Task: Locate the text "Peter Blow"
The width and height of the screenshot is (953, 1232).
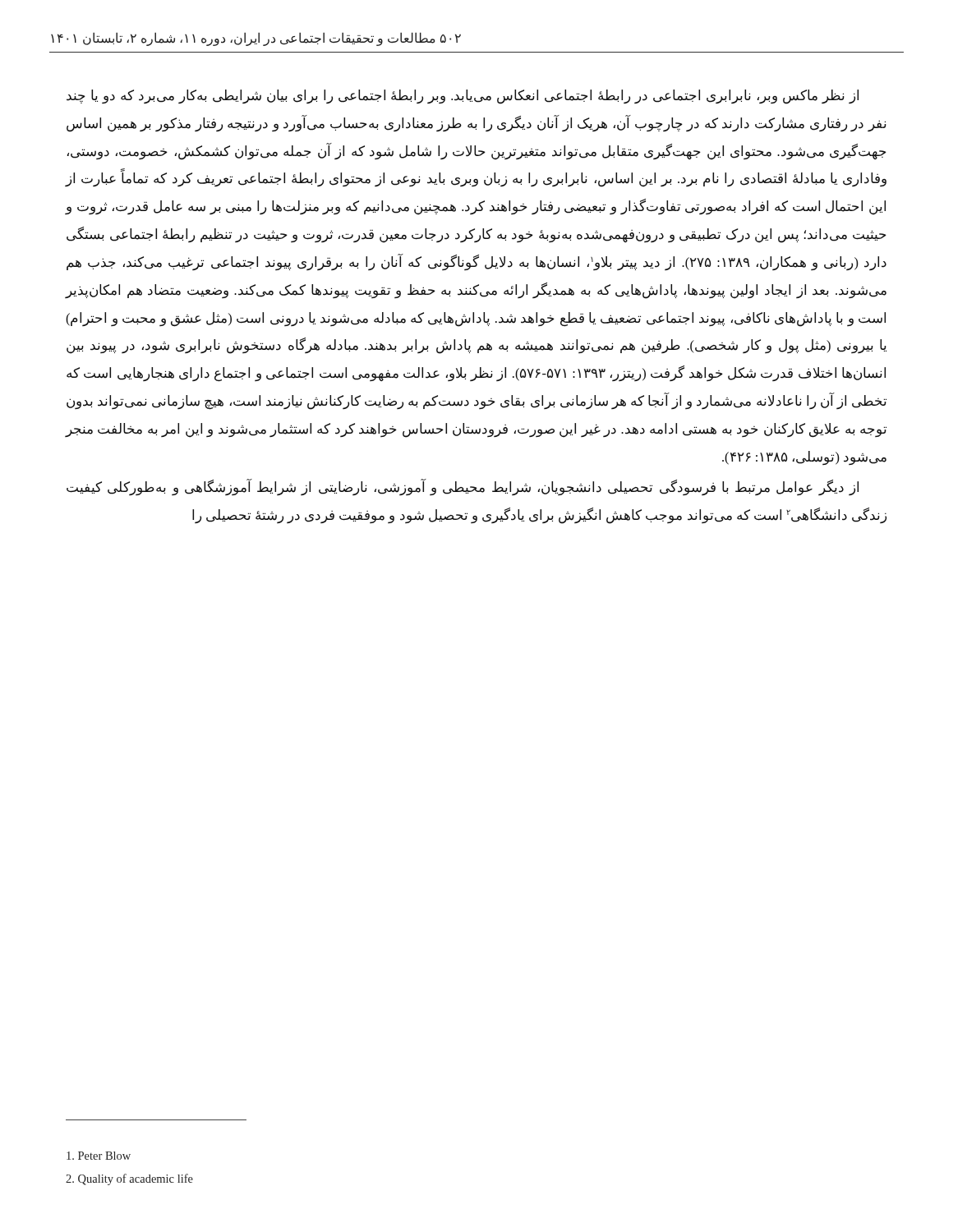Action: (x=98, y=1155)
